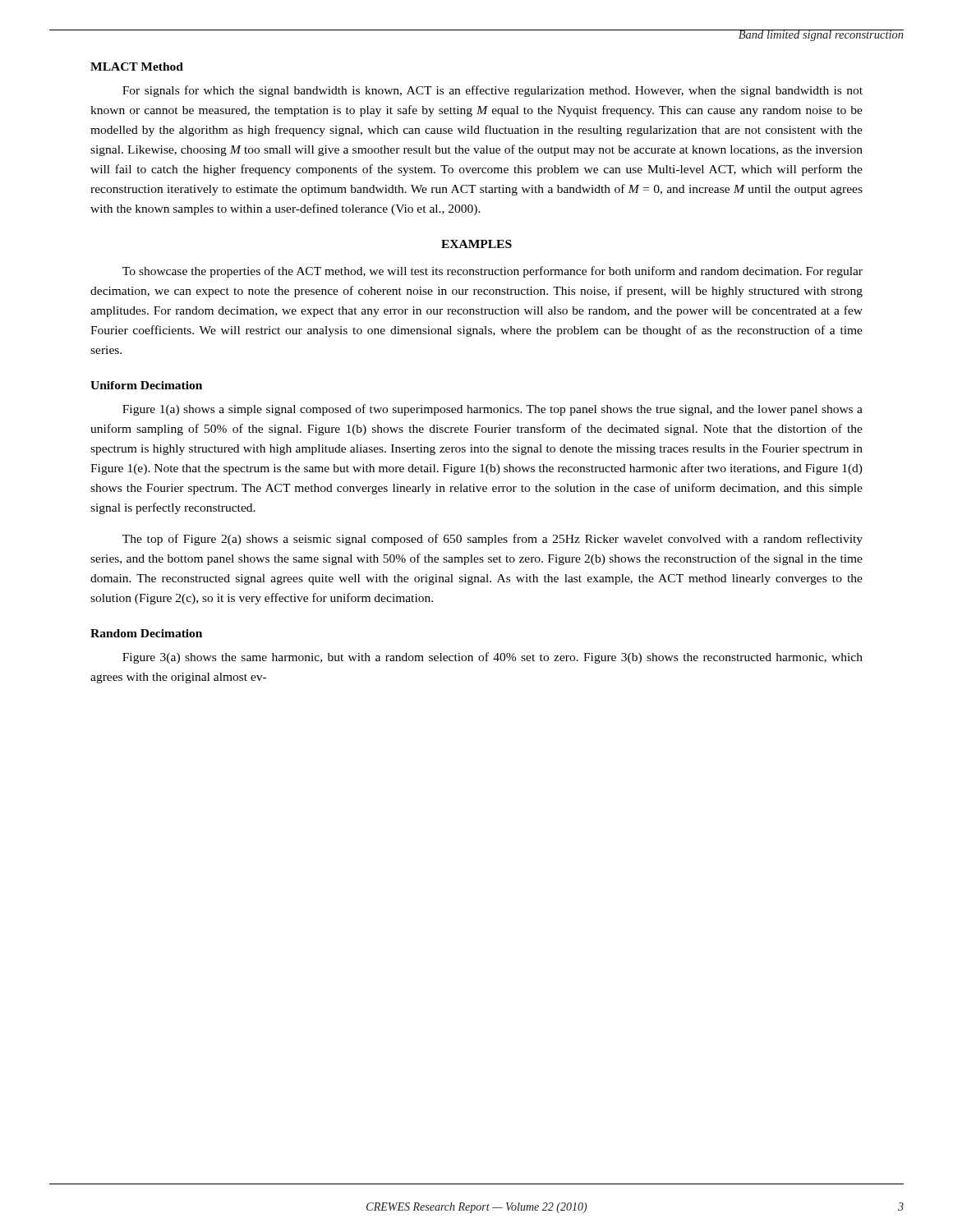953x1232 pixels.
Task: Navigate to the element starting "Uniform Decimation"
Action: click(146, 385)
